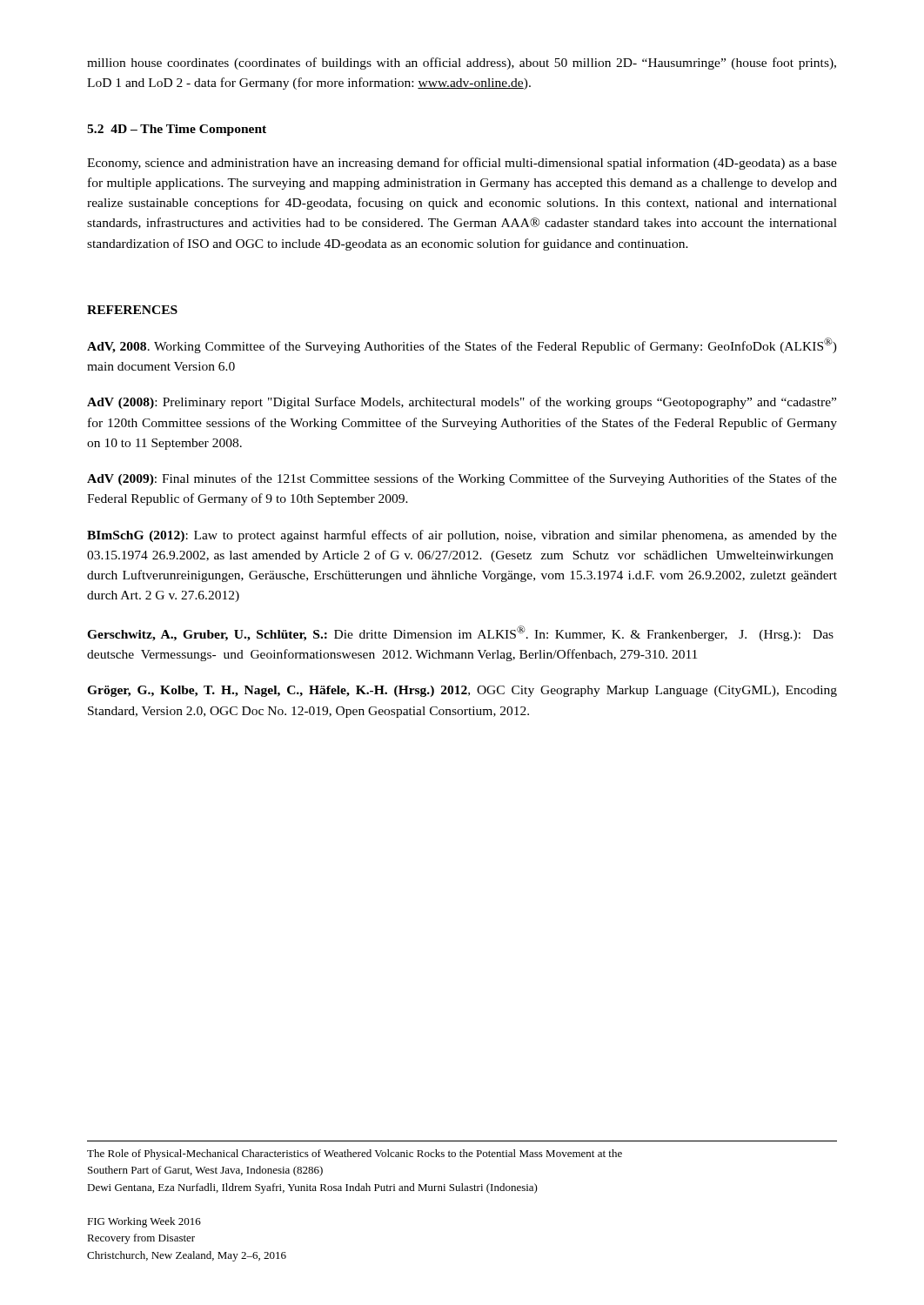This screenshot has height=1305, width=924.
Task: Point to the block starting "Gerschwitz, A., Gruber, U., Schlüter, S.:"
Action: (x=462, y=642)
